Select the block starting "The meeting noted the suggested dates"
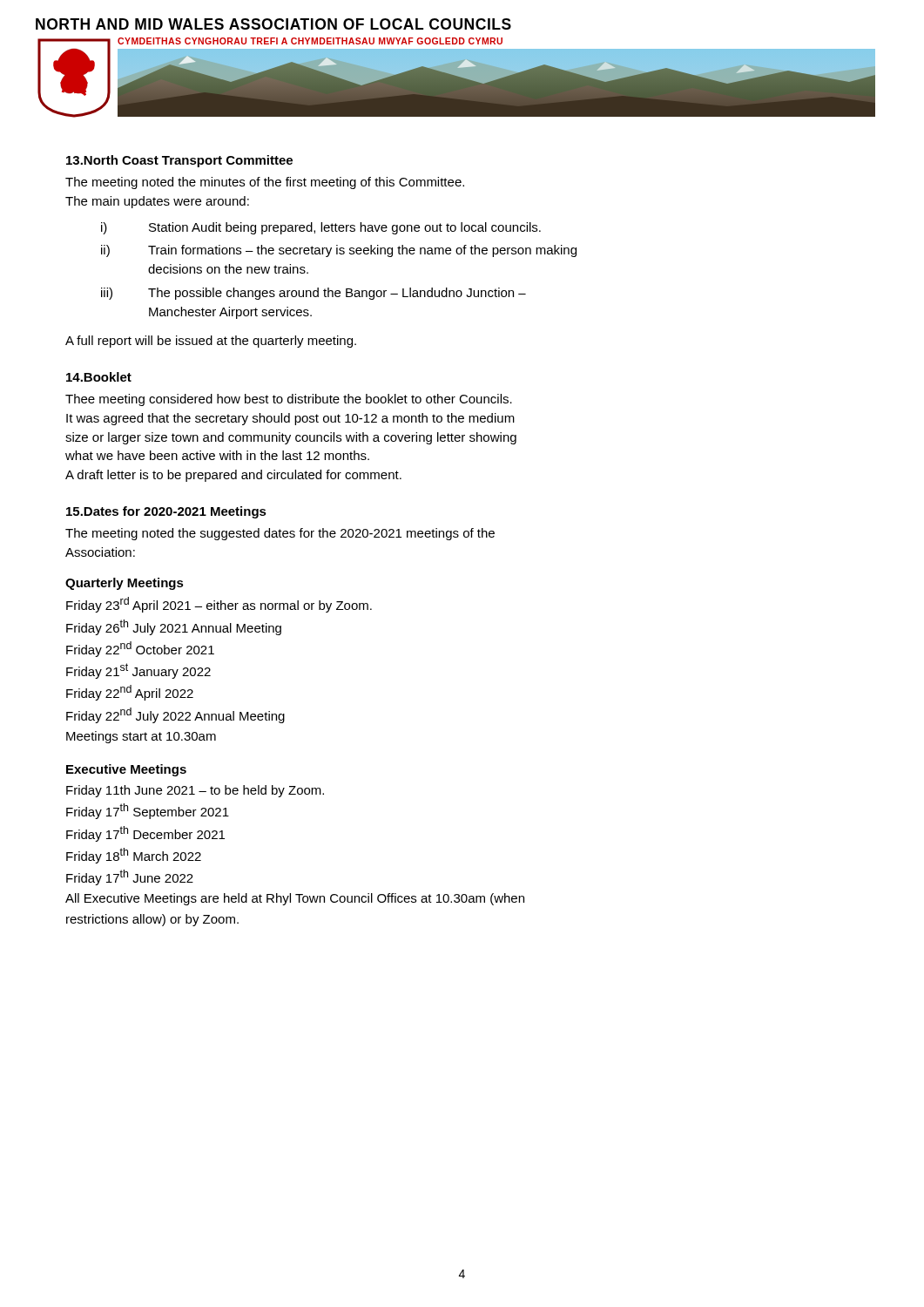Screen dimensions: 1307x924 [280, 542]
